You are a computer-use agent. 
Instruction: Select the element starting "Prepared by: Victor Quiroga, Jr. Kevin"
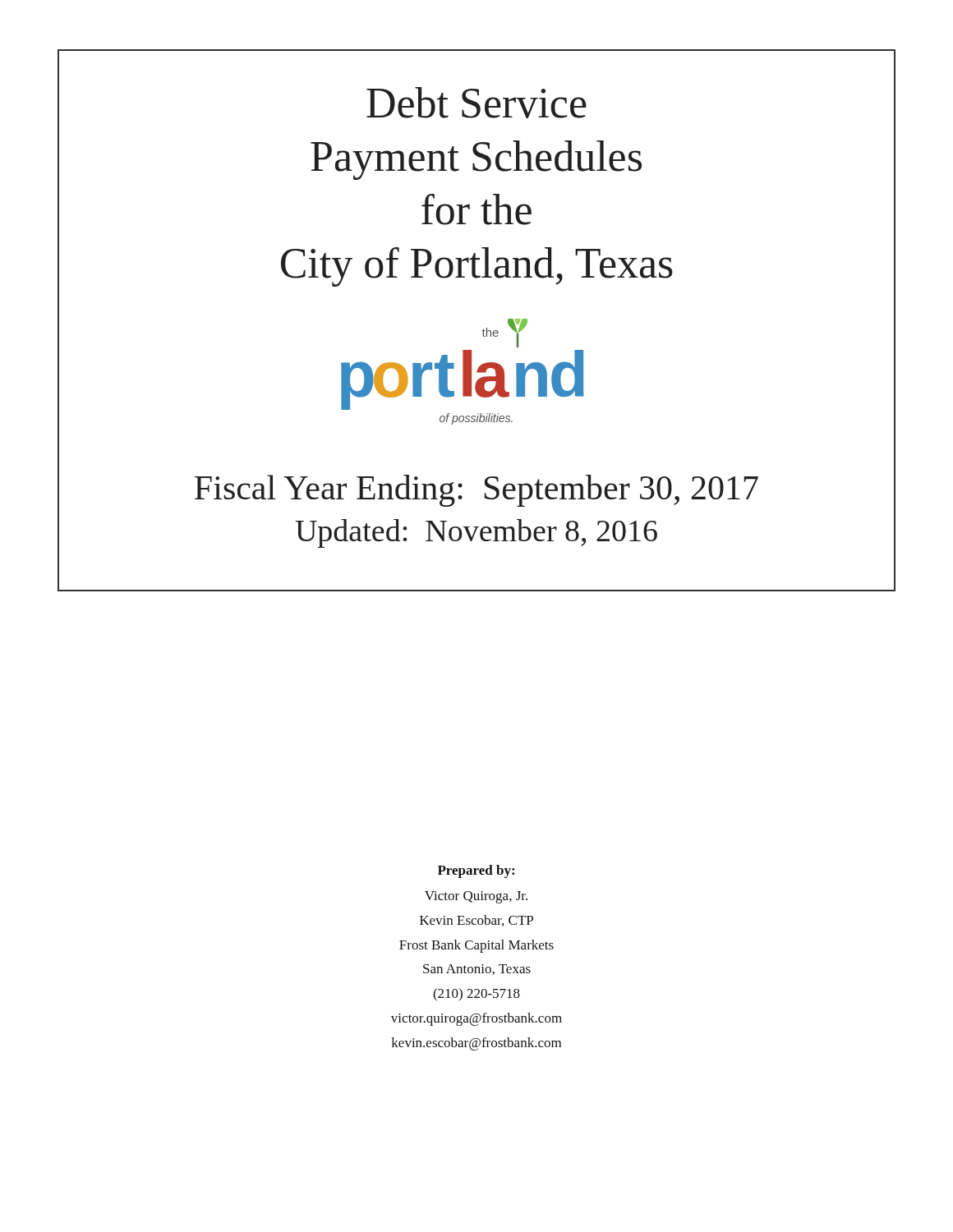click(x=476, y=959)
